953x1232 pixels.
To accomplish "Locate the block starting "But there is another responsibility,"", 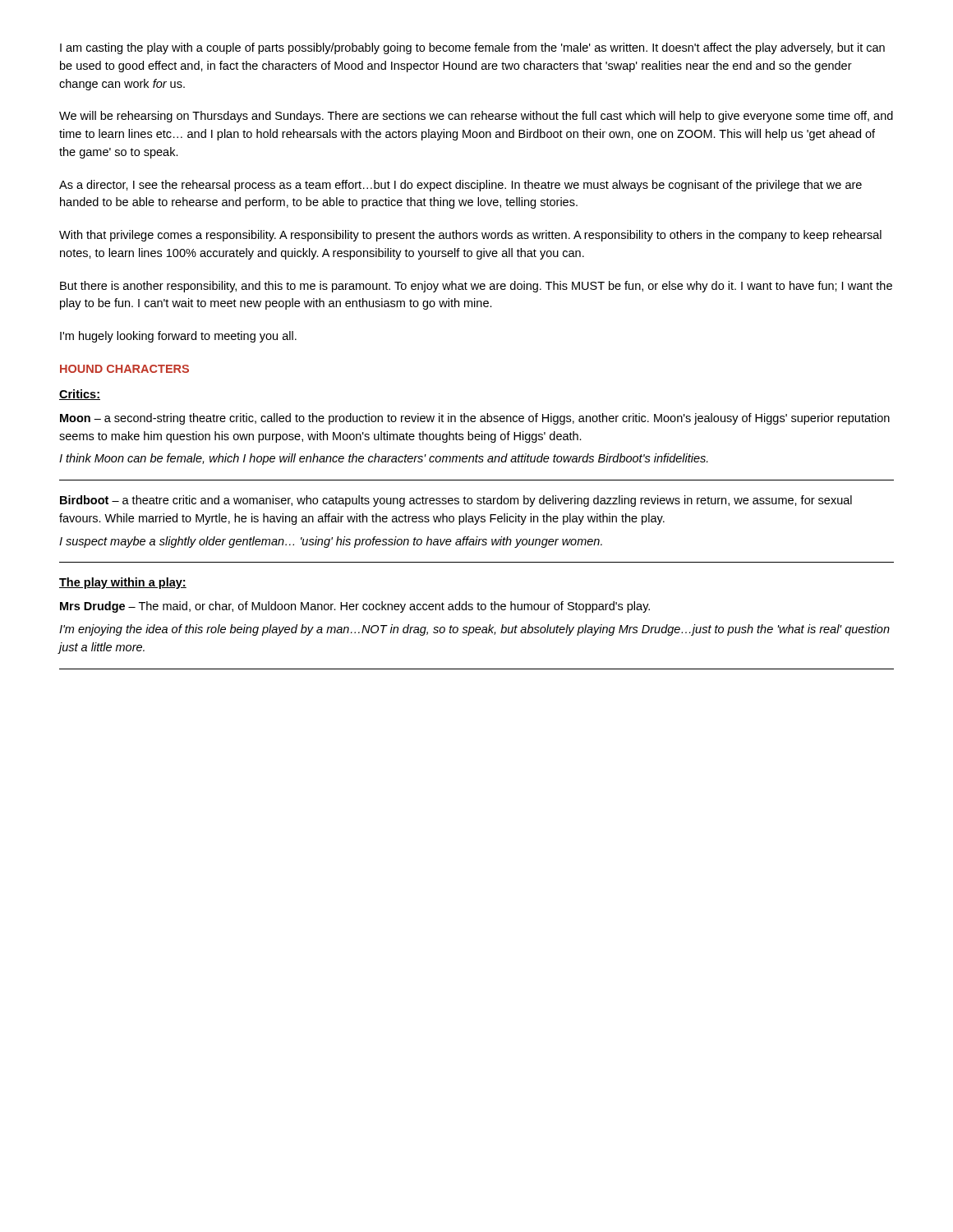I will [476, 294].
